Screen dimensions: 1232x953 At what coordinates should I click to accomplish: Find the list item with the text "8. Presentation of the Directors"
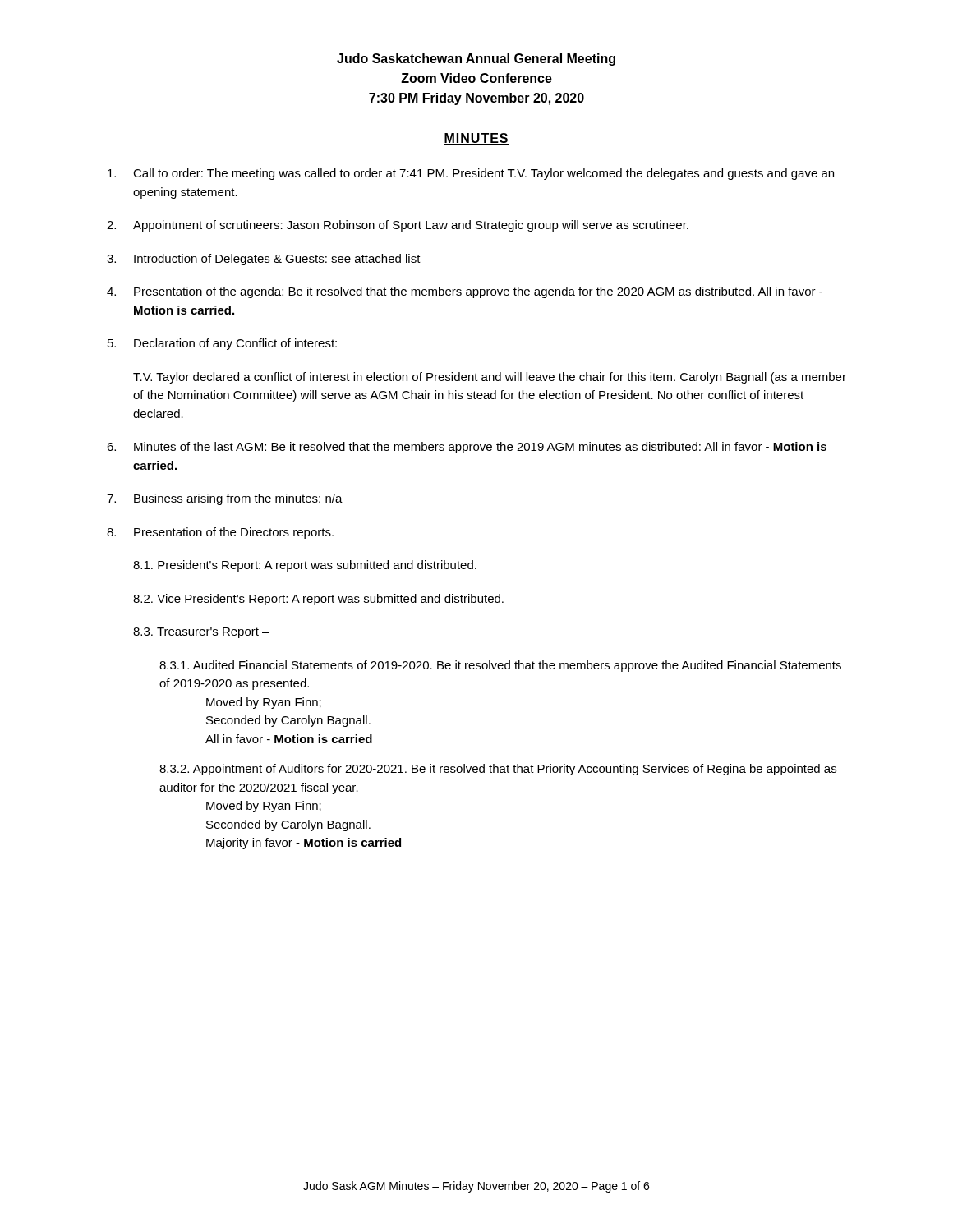(x=220, y=533)
